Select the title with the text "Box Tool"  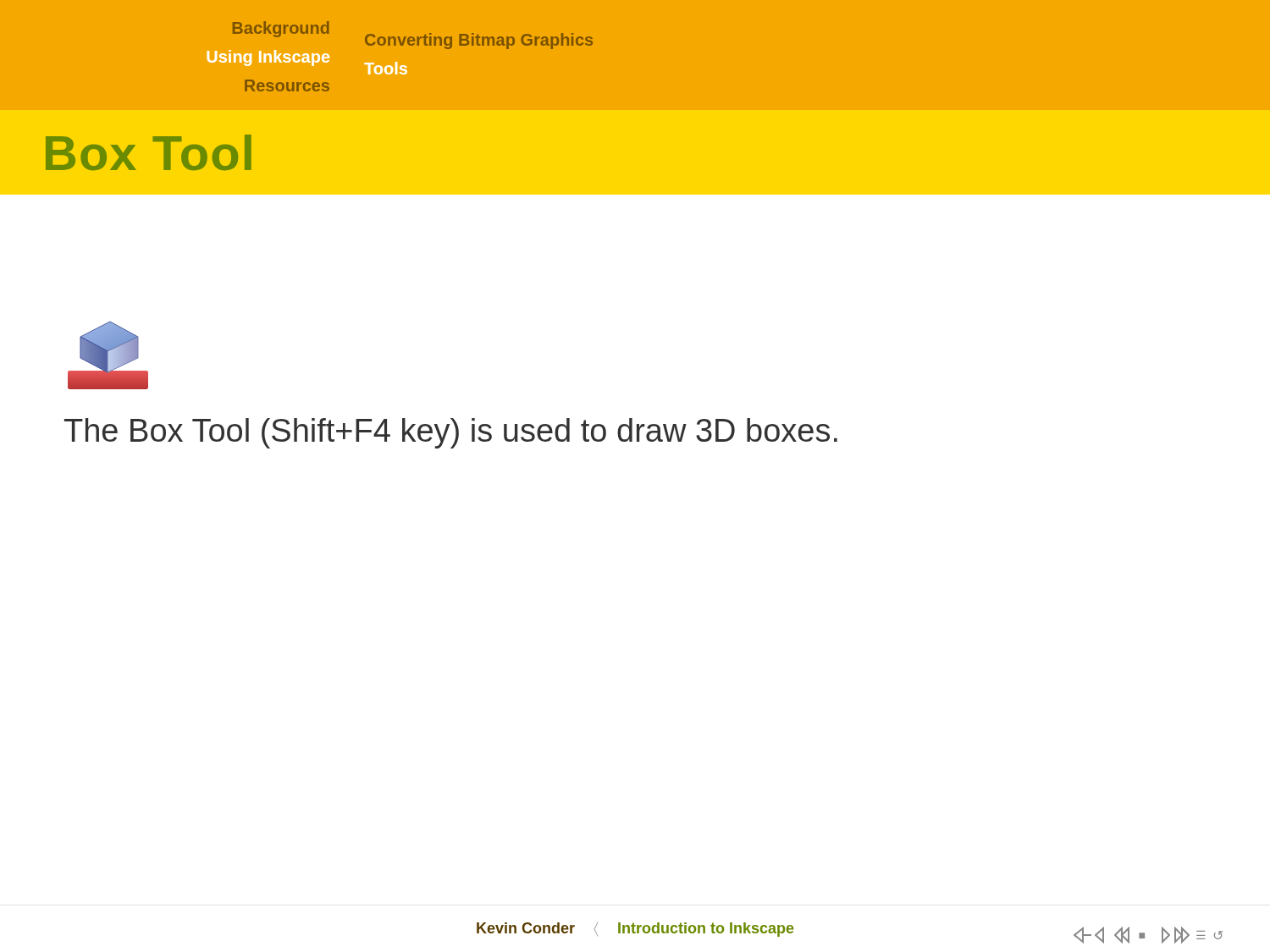(149, 152)
